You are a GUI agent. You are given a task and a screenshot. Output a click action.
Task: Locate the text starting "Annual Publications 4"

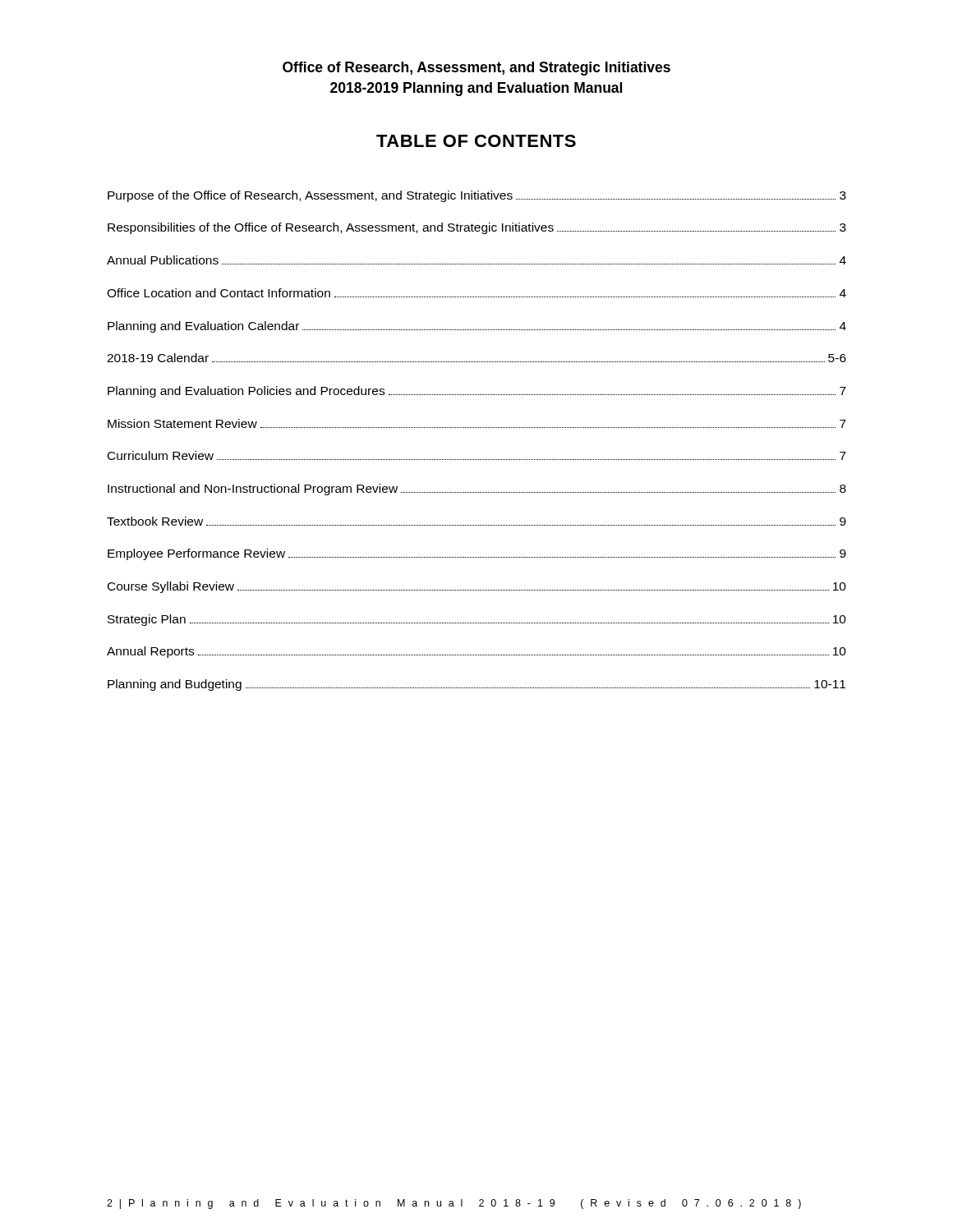(x=476, y=260)
